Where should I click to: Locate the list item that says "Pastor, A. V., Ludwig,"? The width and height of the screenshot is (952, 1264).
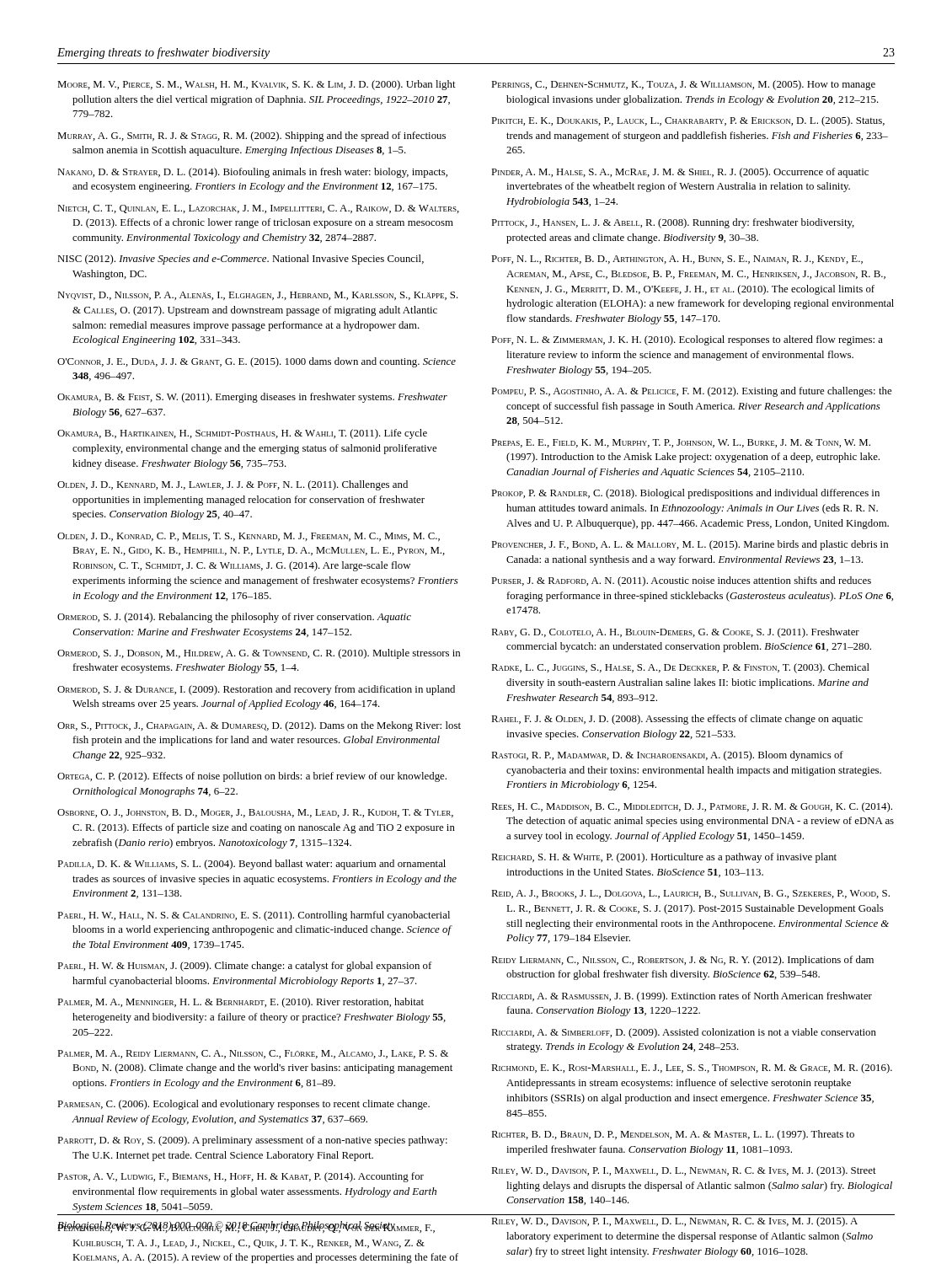[247, 1192]
